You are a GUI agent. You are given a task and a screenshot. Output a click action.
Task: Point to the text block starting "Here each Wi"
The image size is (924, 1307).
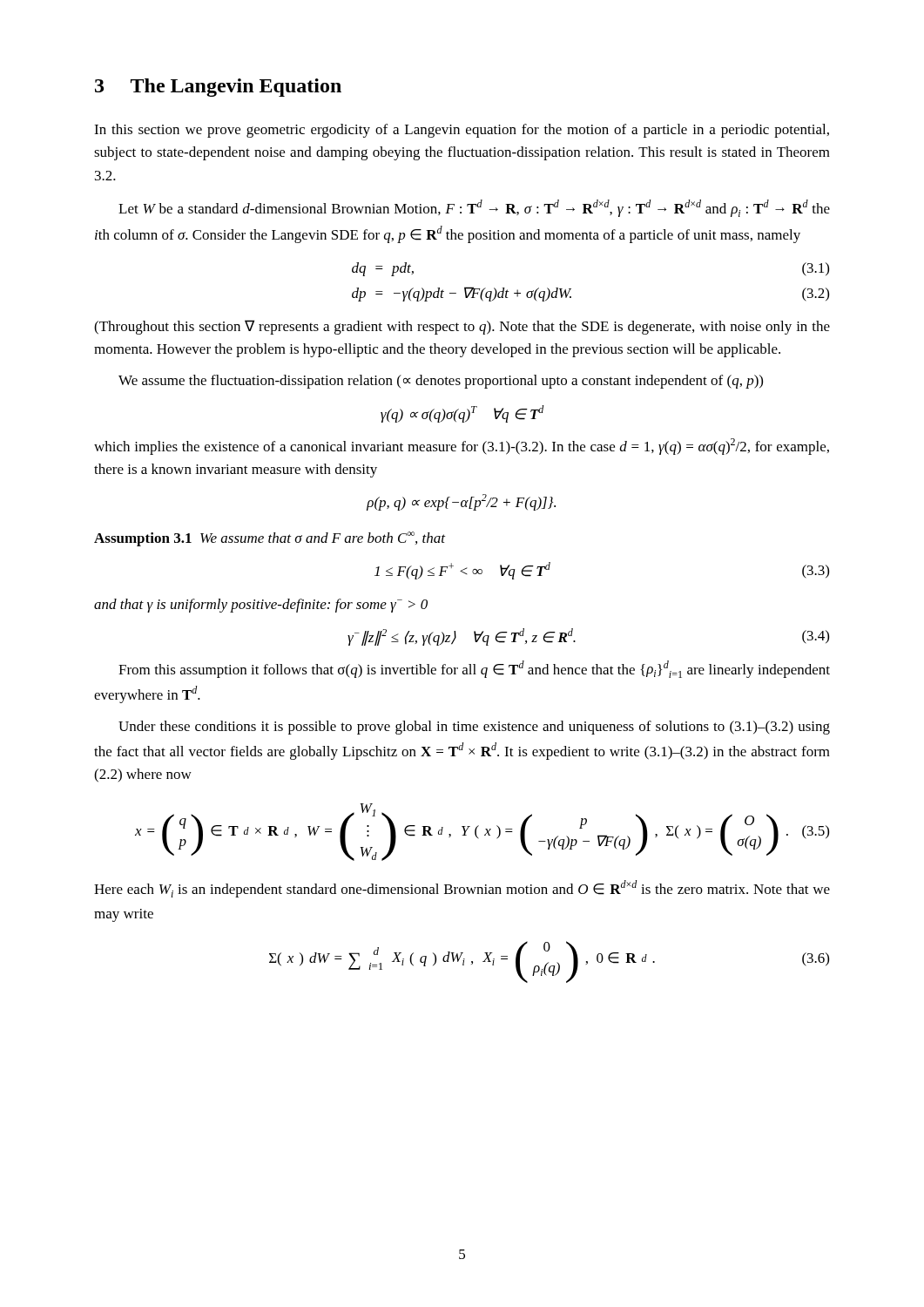[x=462, y=901]
